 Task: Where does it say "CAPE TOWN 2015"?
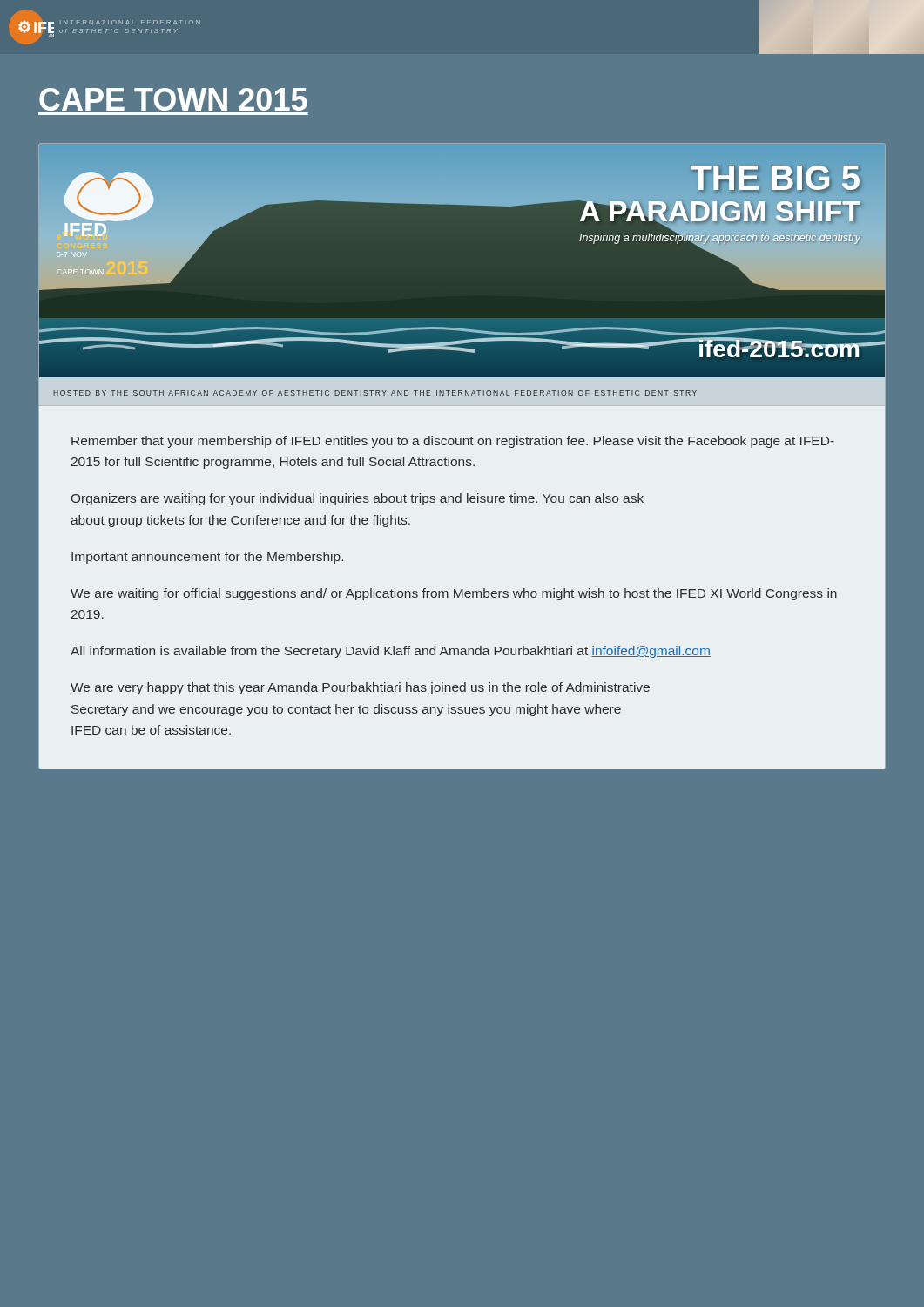coord(173,100)
